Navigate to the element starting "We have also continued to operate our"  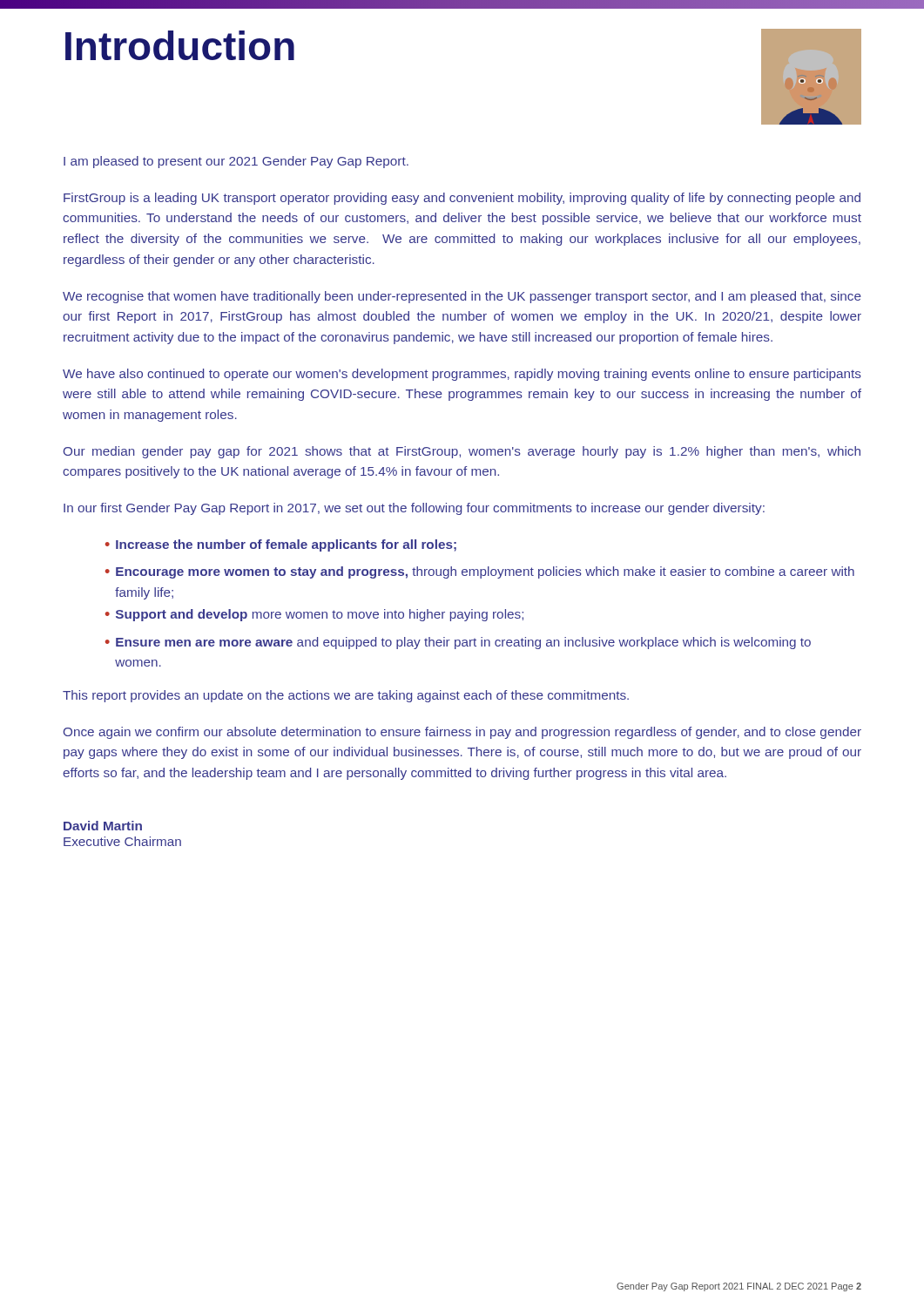[x=462, y=394]
